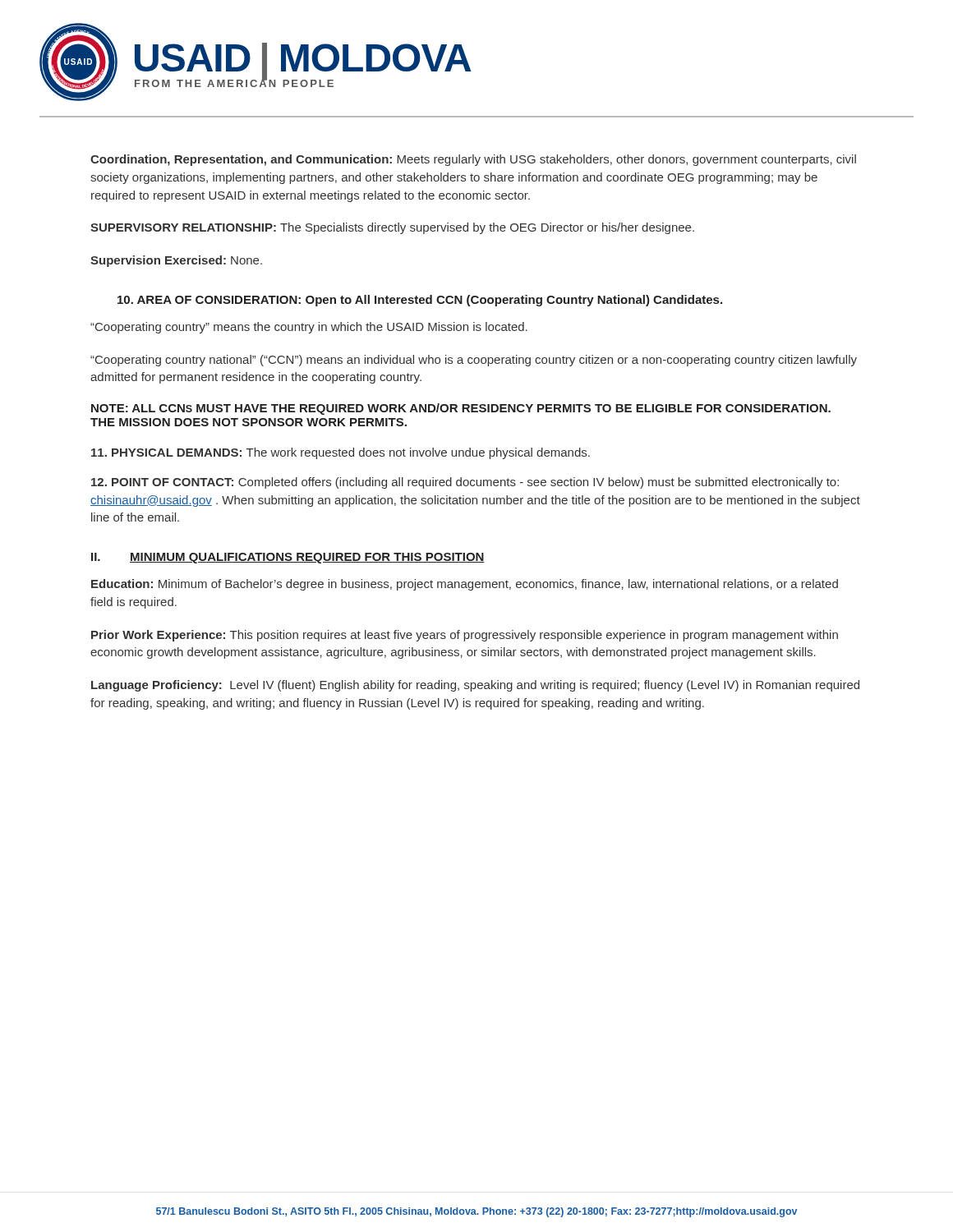953x1232 pixels.
Task: Find the text starting "“Cooperating country” means the country in which the"
Action: click(x=309, y=326)
